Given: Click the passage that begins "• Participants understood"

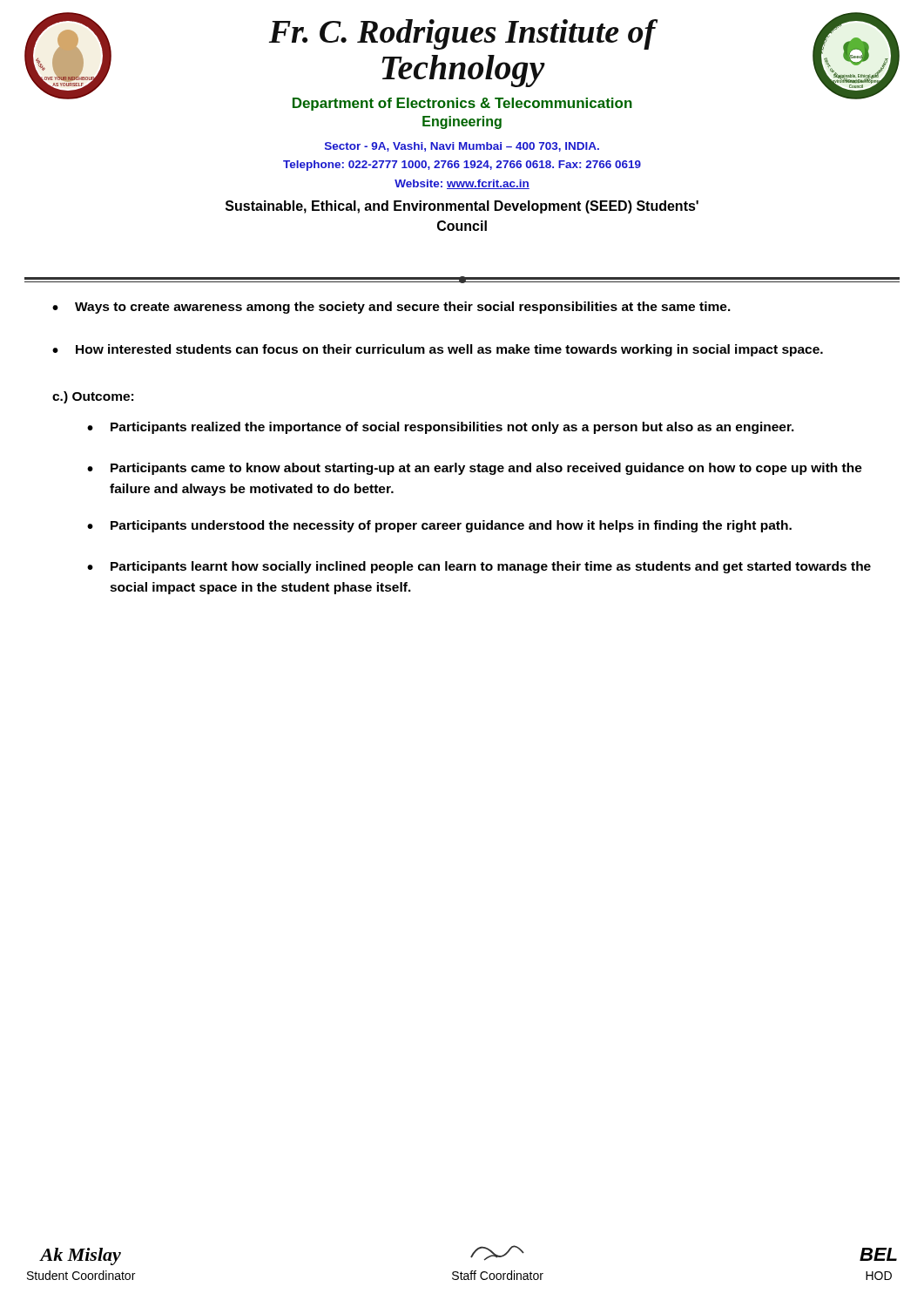Looking at the screenshot, I should (x=440, y=528).
